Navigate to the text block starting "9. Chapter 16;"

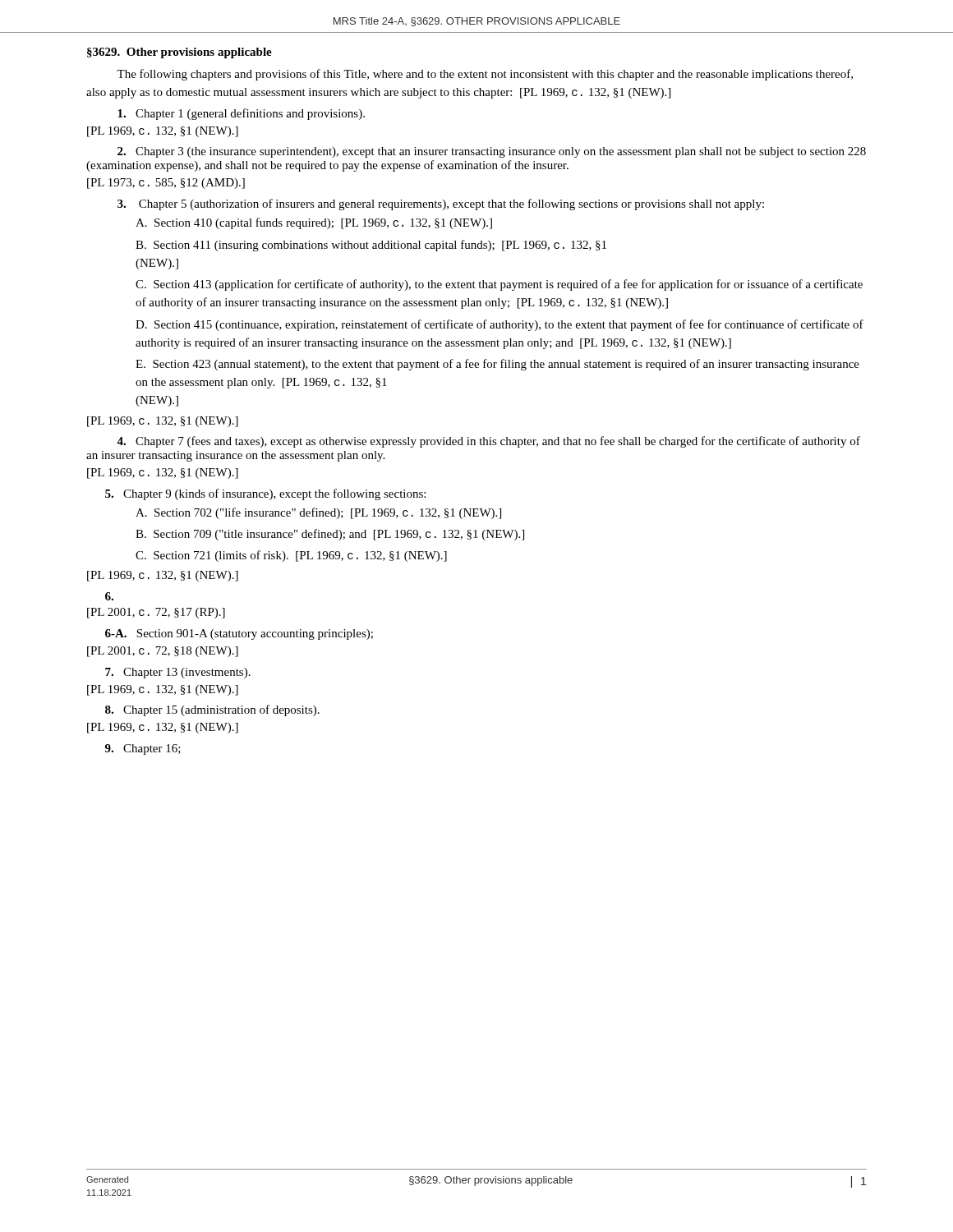point(134,748)
